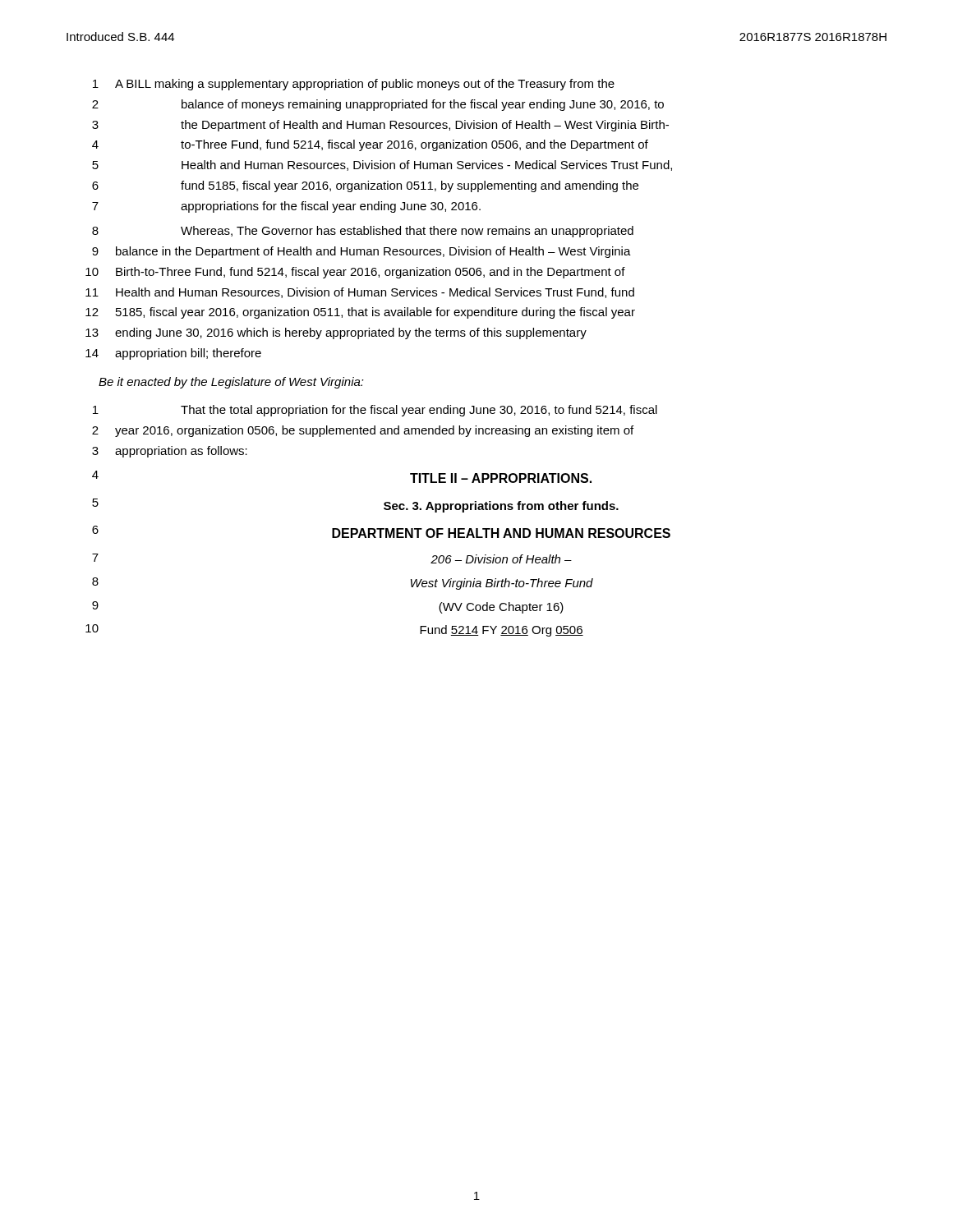
Task: Find the text block with the text "Be it enacted by the Legislature"
Action: (231, 381)
